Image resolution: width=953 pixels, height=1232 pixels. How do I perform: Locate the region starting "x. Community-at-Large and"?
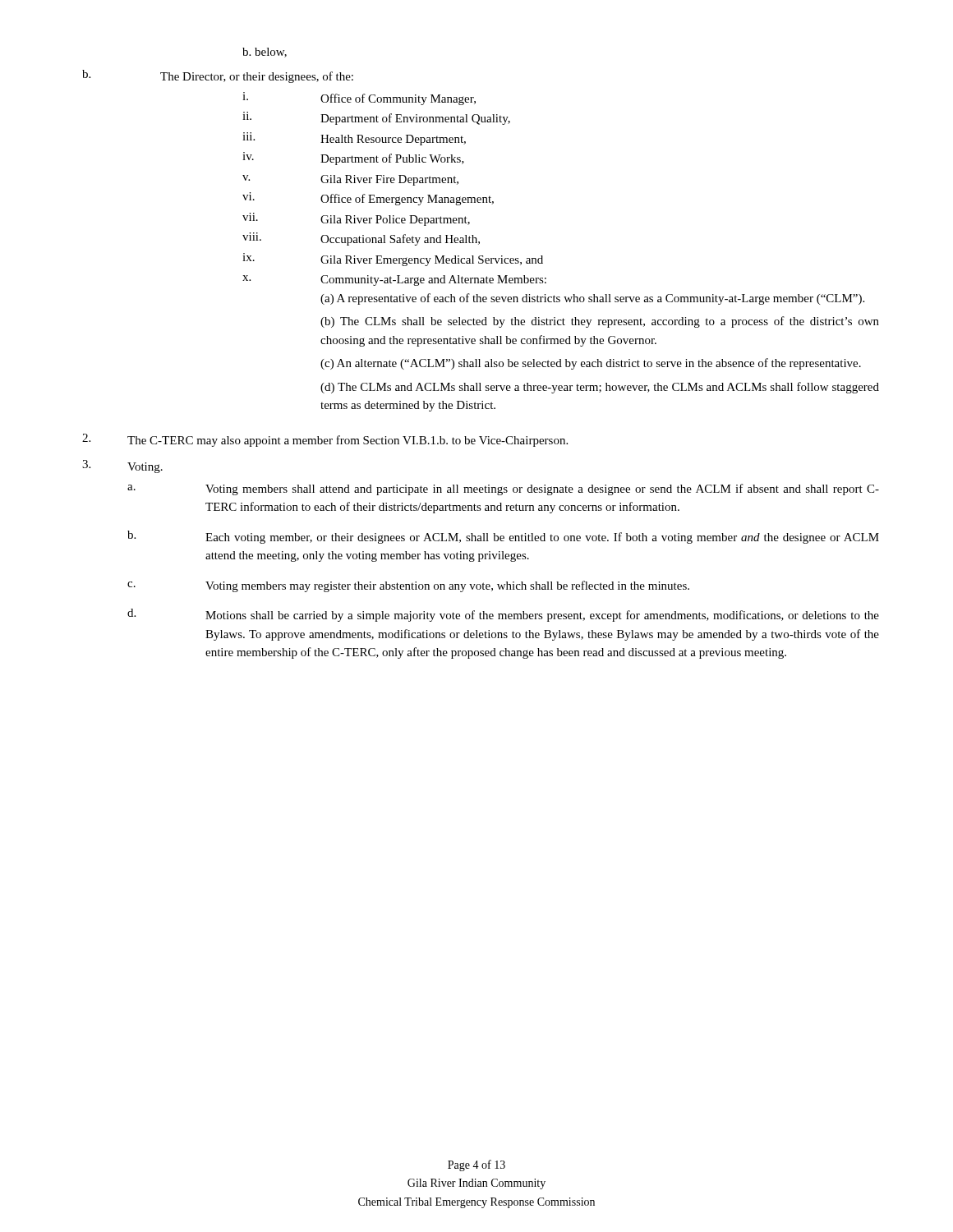pos(561,345)
